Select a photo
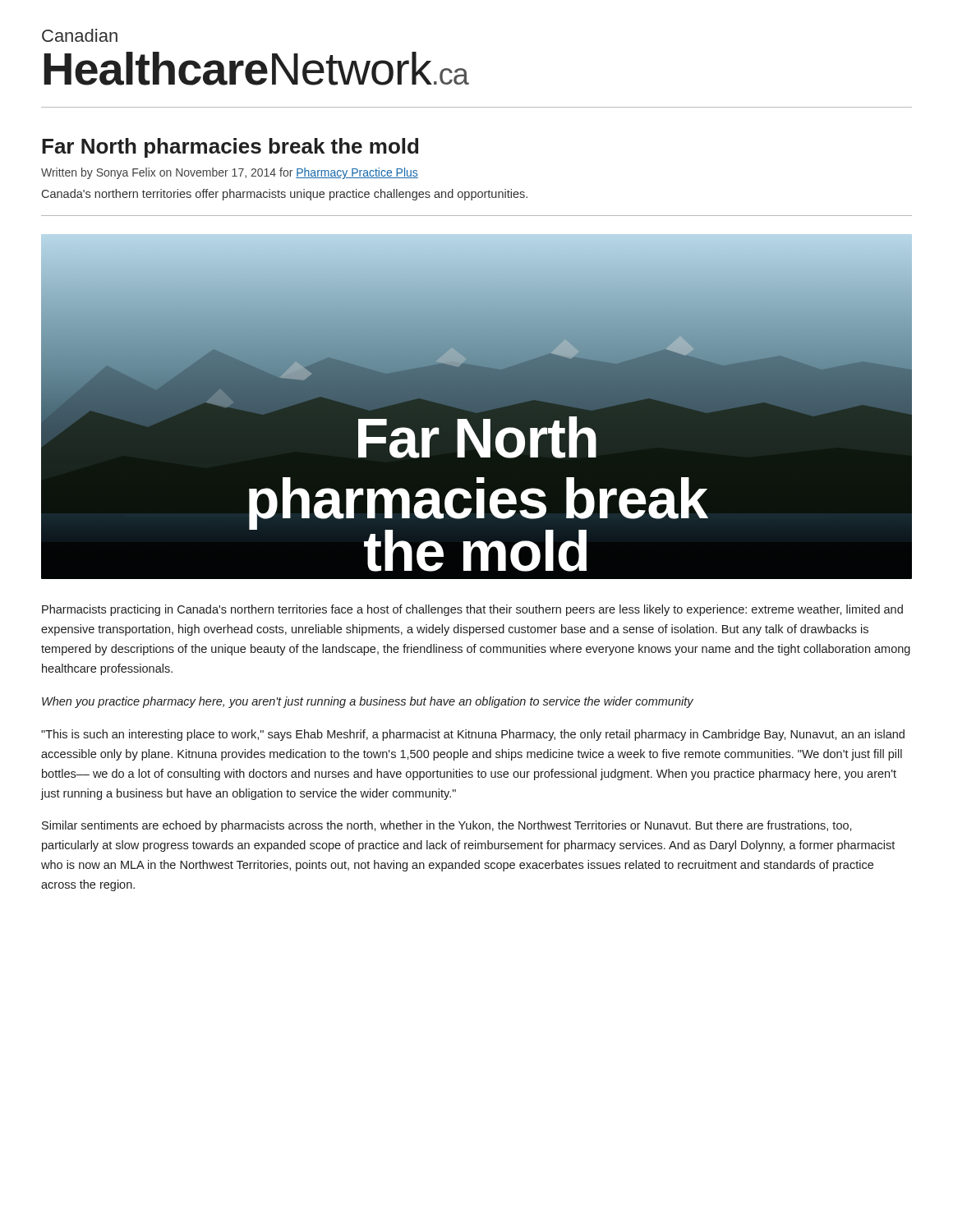This screenshot has width=953, height=1232. pos(476,407)
